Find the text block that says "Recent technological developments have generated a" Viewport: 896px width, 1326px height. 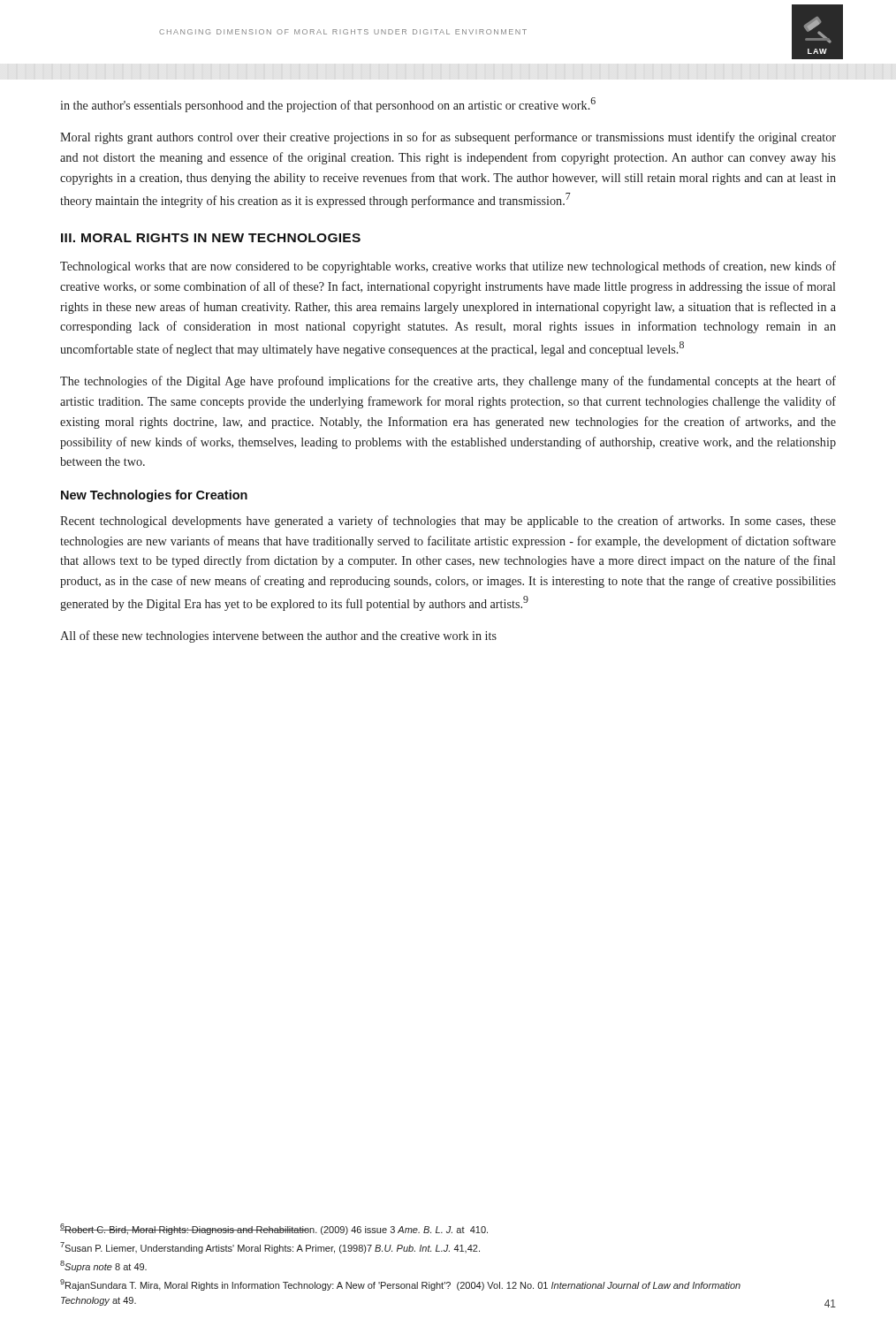point(448,562)
